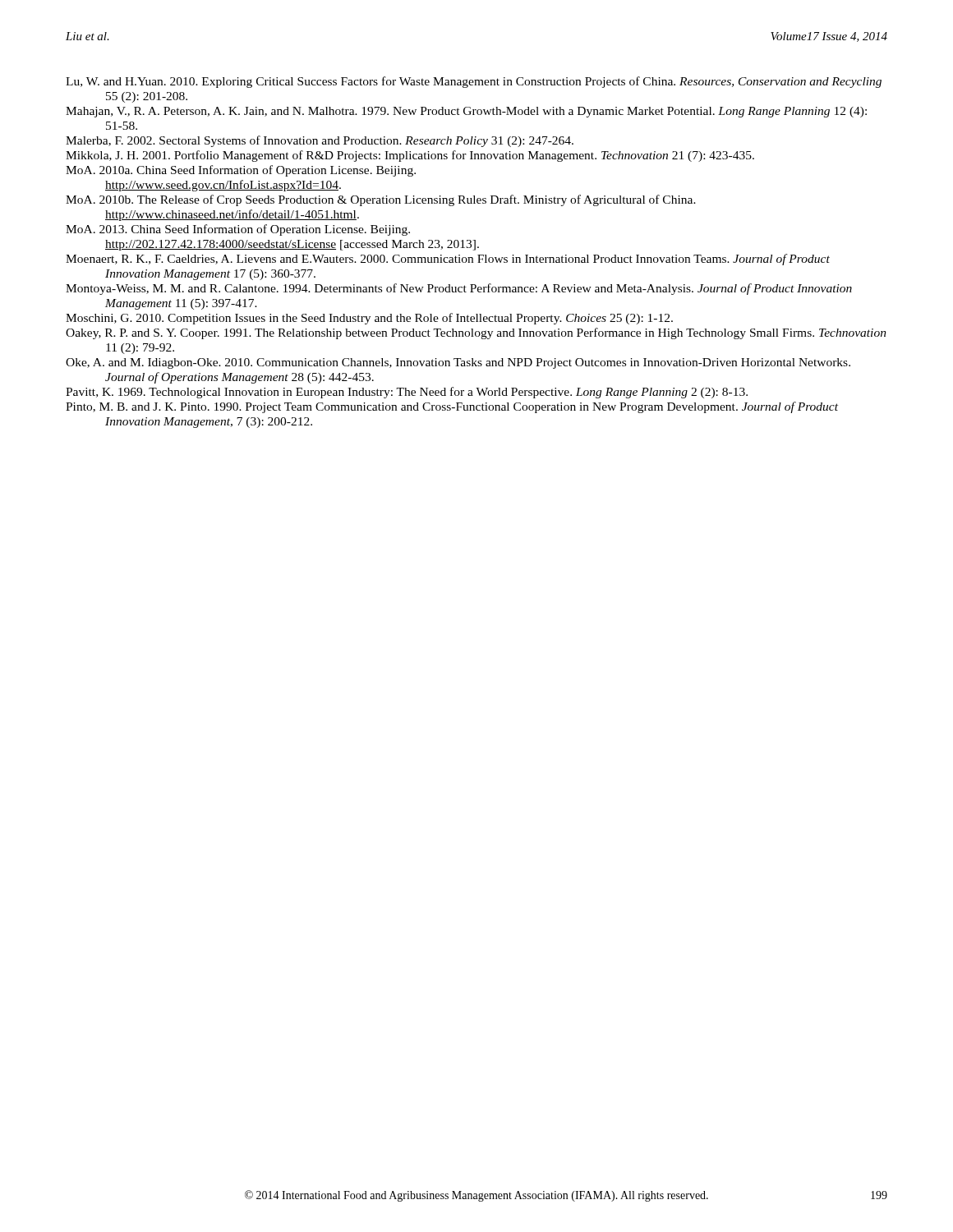Screen dimensions: 1232x953
Task: Find the region starting "MoA. 2010a. China Seed Information"
Action: point(241,177)
